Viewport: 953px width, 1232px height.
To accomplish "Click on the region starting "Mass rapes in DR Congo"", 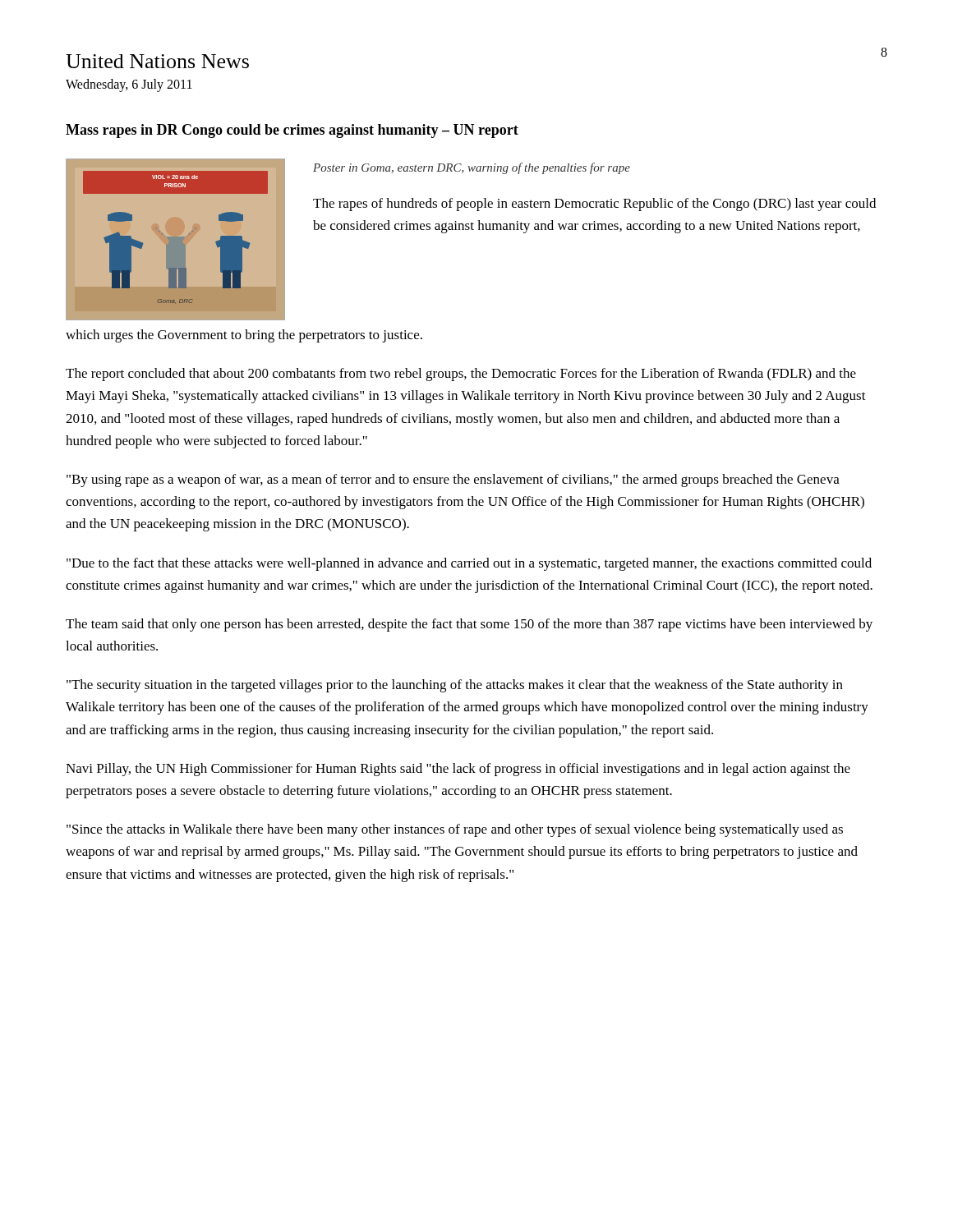I will pos(292,130).
